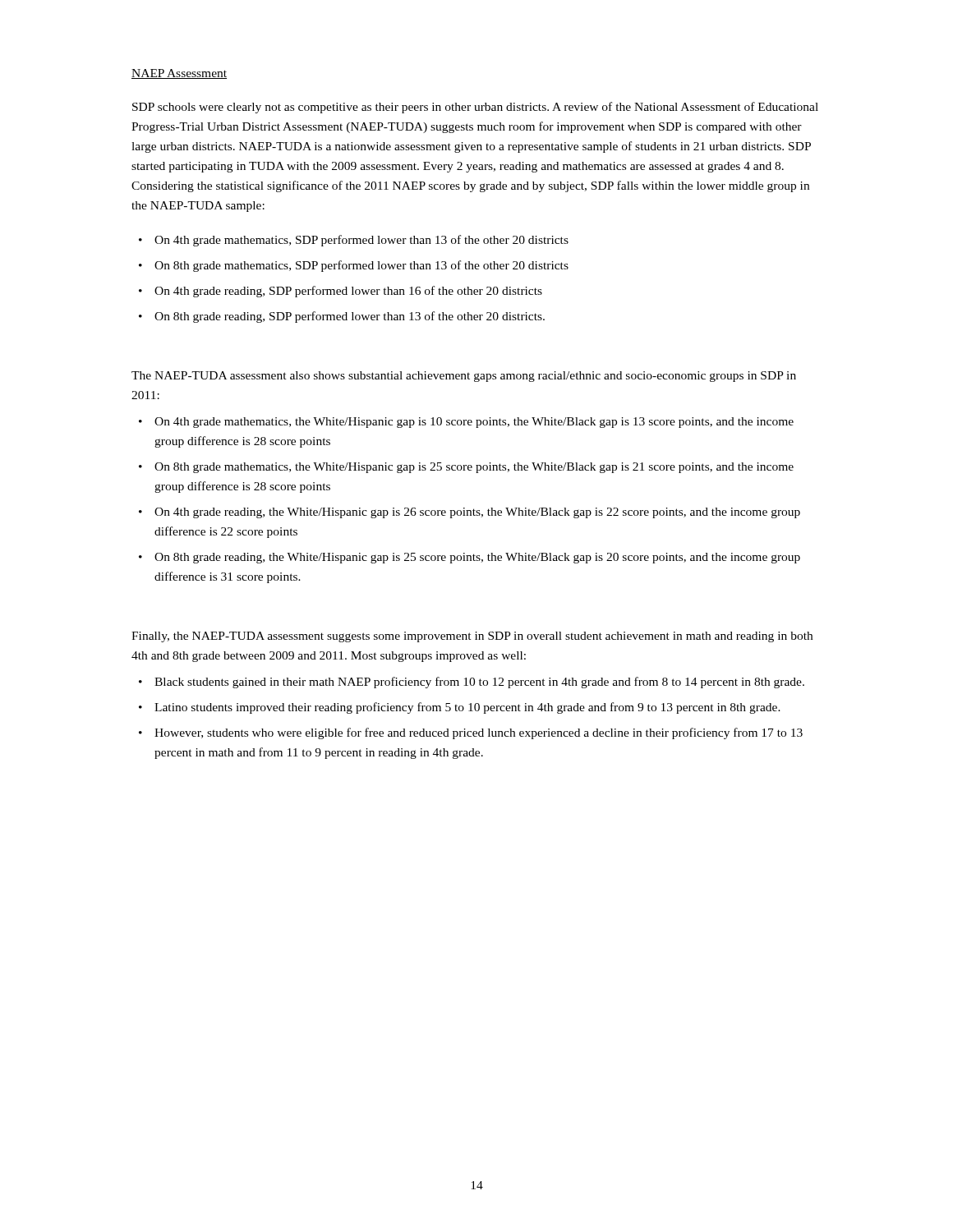Viewport: 953px width, 1232px height.
Task: Navigate to the text starting "NAEP Assessment"
Action: tap(179, 73)
